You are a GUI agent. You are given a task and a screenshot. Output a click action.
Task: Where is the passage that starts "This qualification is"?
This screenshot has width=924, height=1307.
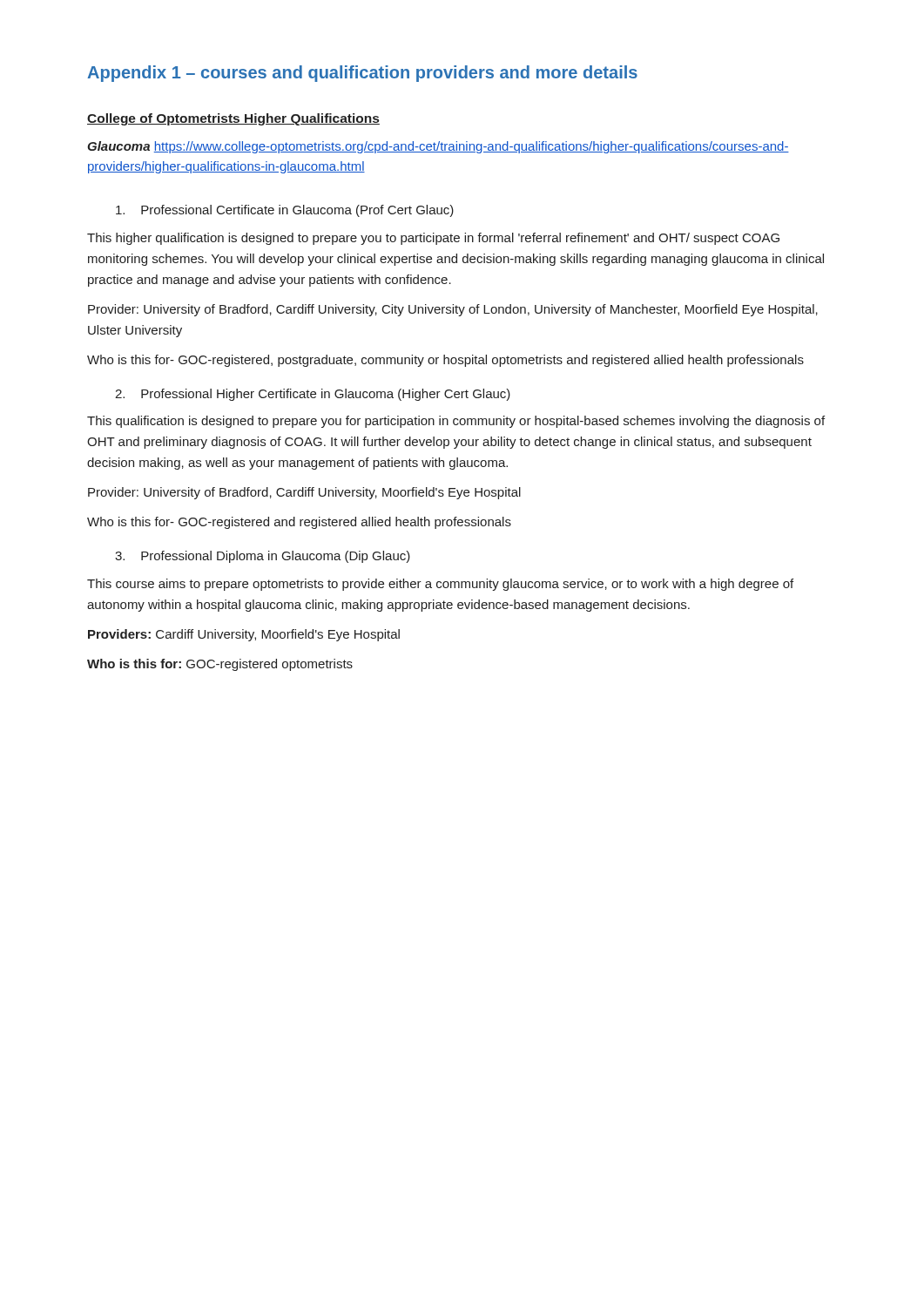point(456,441)
